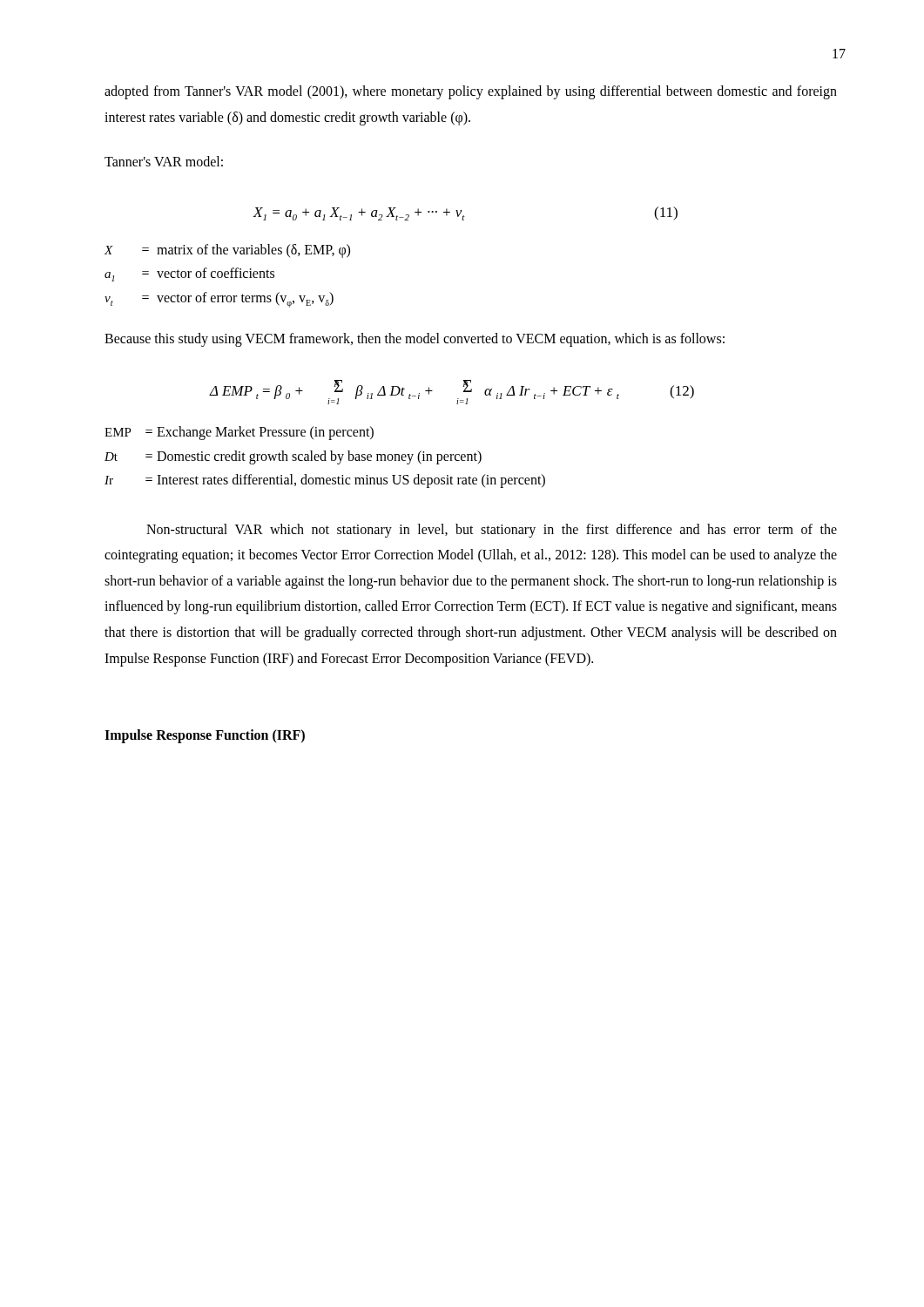Find the text block with the text "Non-structural VAR which not"
The width and height of the screenshot is (924, 1307).
point(471,593)
